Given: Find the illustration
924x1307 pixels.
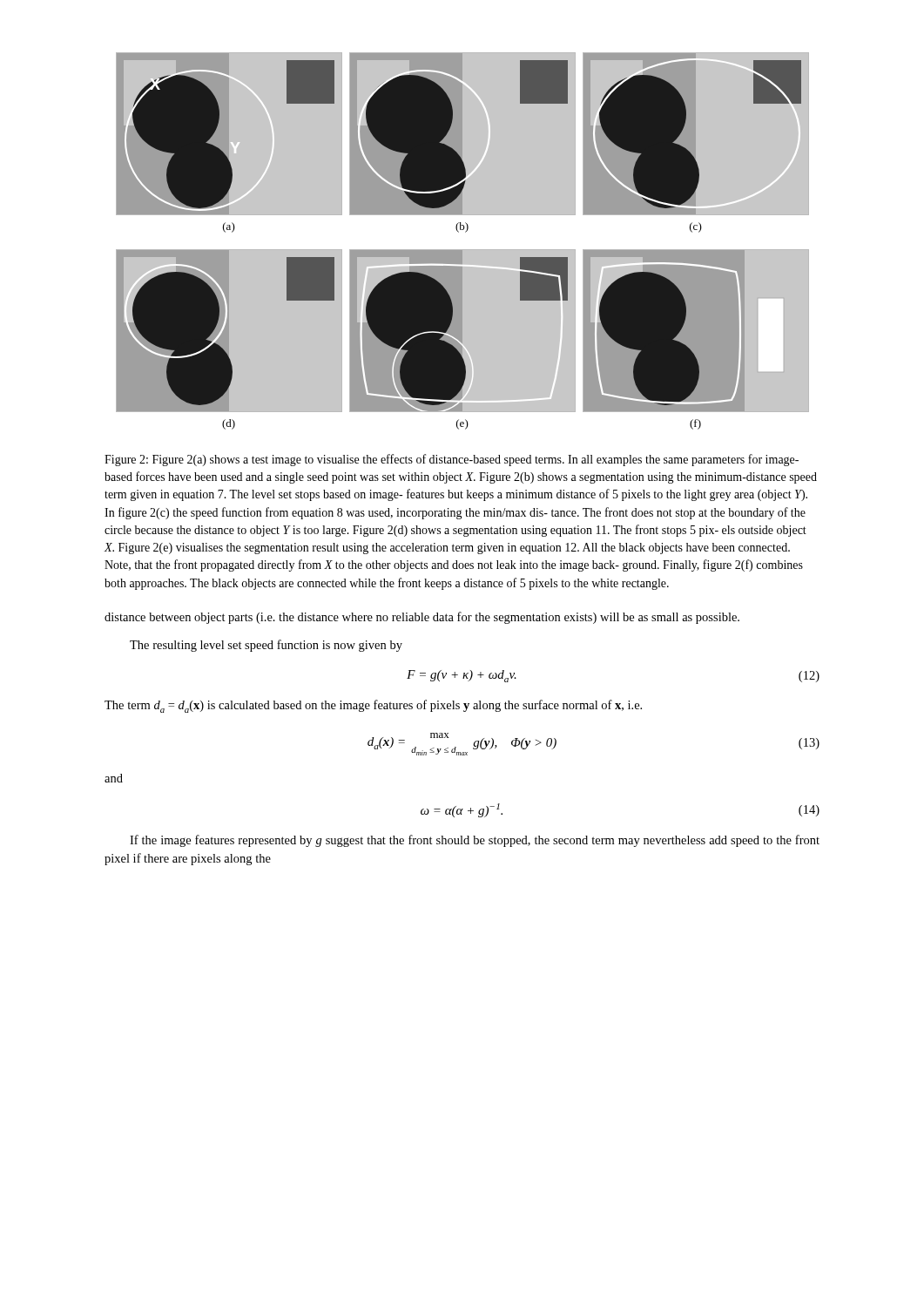Looking at the screenshot, I should click(x=462, y=246).
